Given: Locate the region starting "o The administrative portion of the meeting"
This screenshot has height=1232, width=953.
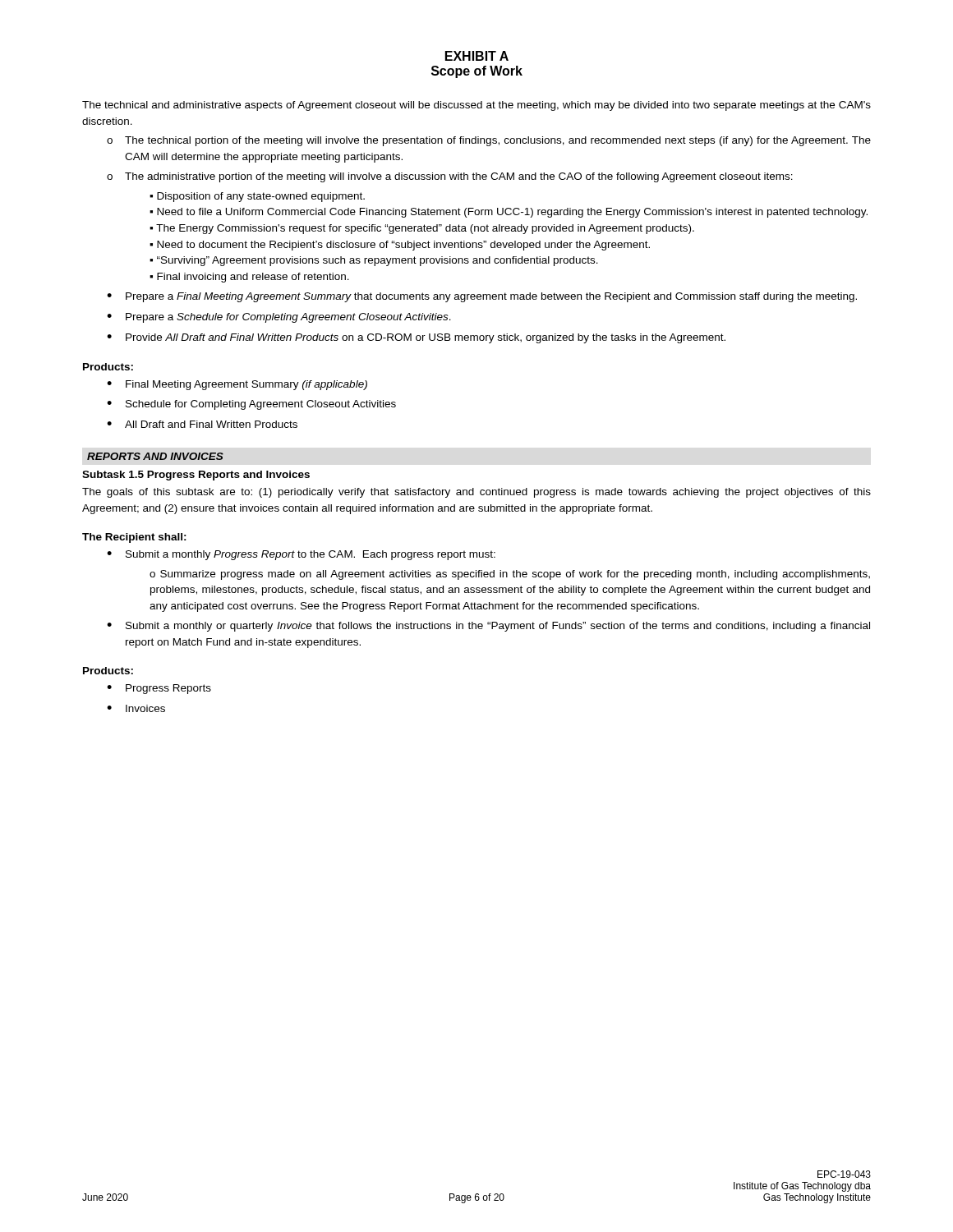Looking at the screenshot, I should tap(489, 226).
